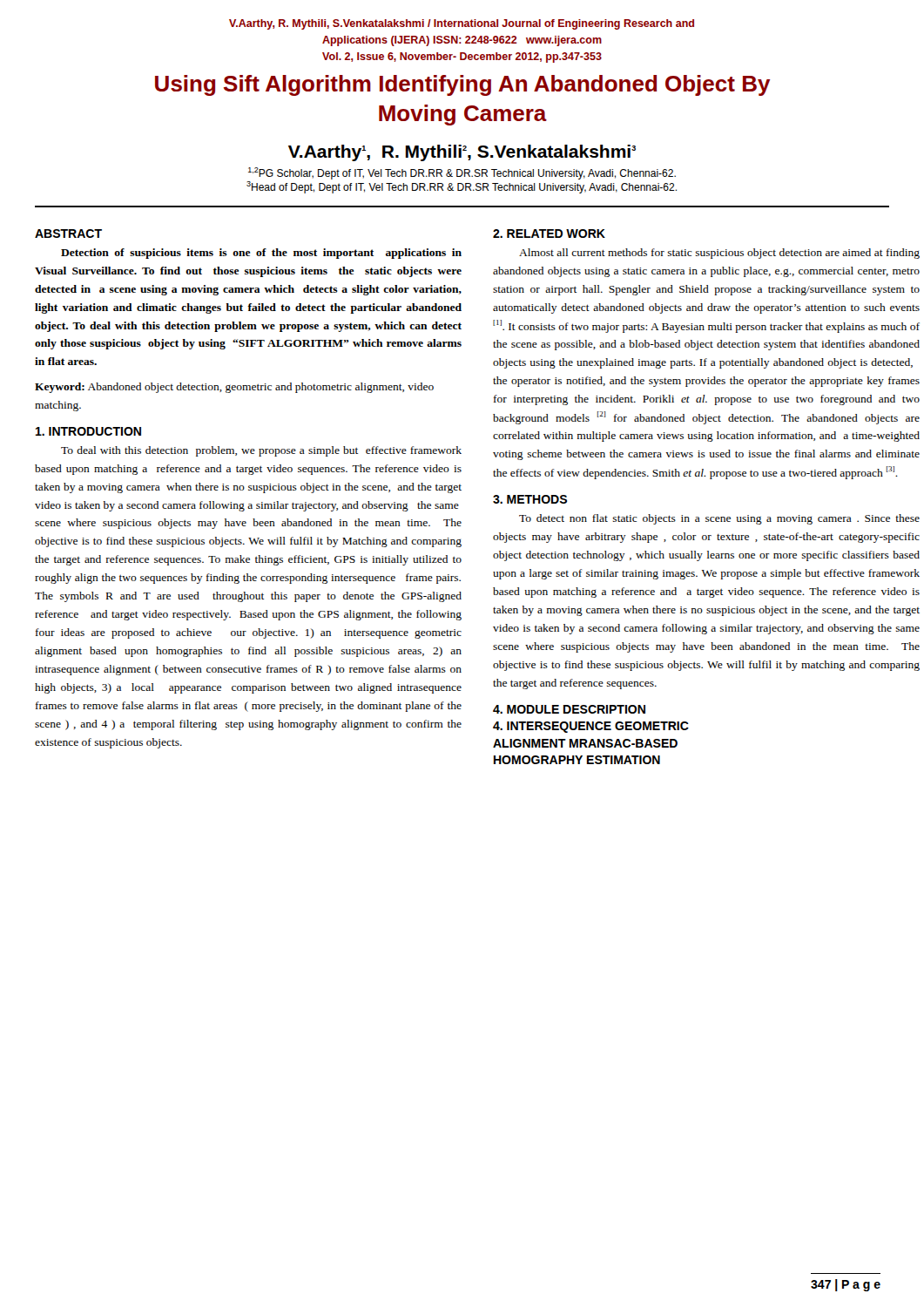Locate the section header with the text "1. INTRODUCTION"
Screen dimensions: 1307x924
point(88,431)
